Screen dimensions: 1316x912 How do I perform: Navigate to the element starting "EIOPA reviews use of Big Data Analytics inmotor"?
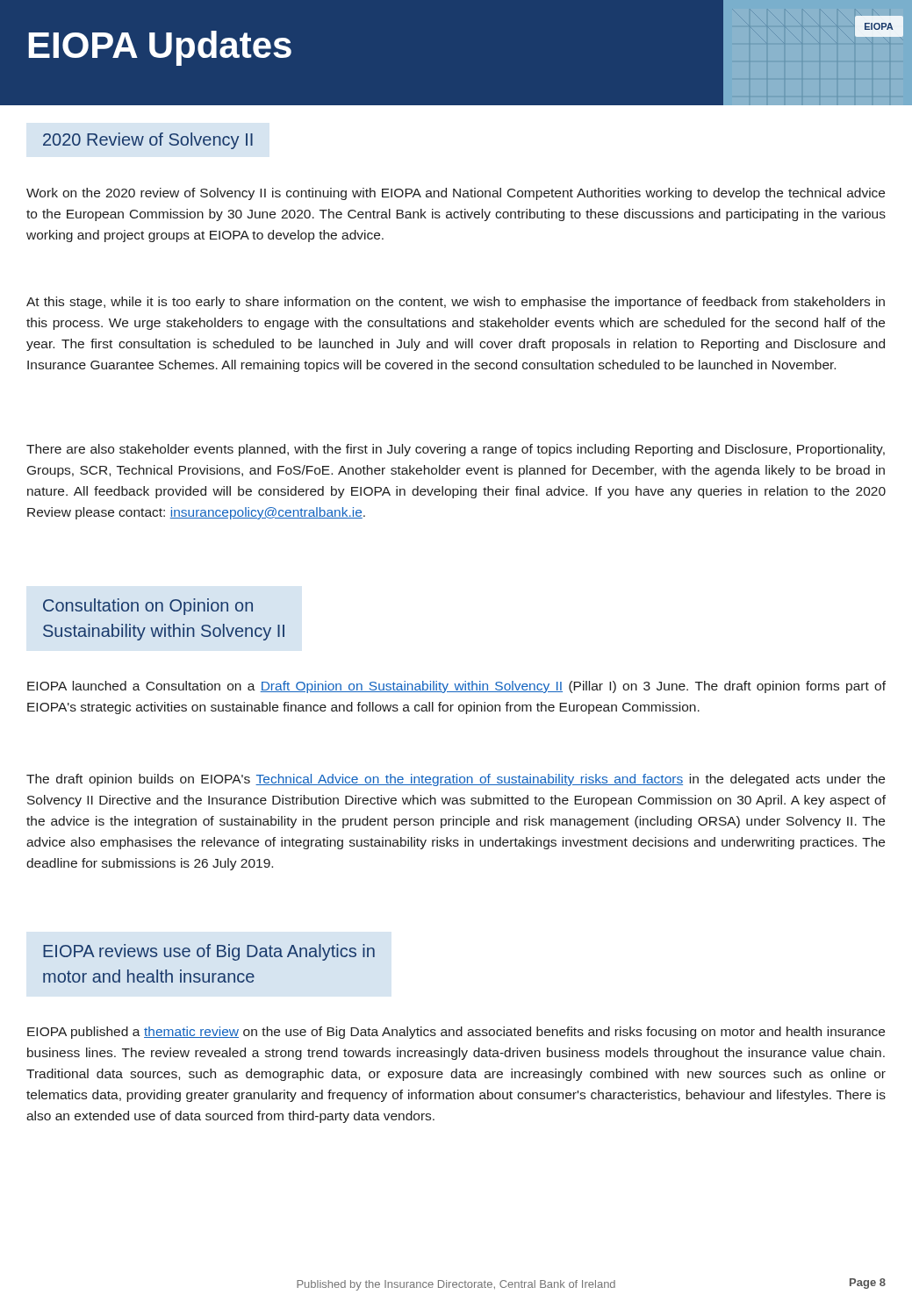pos(209,964)
